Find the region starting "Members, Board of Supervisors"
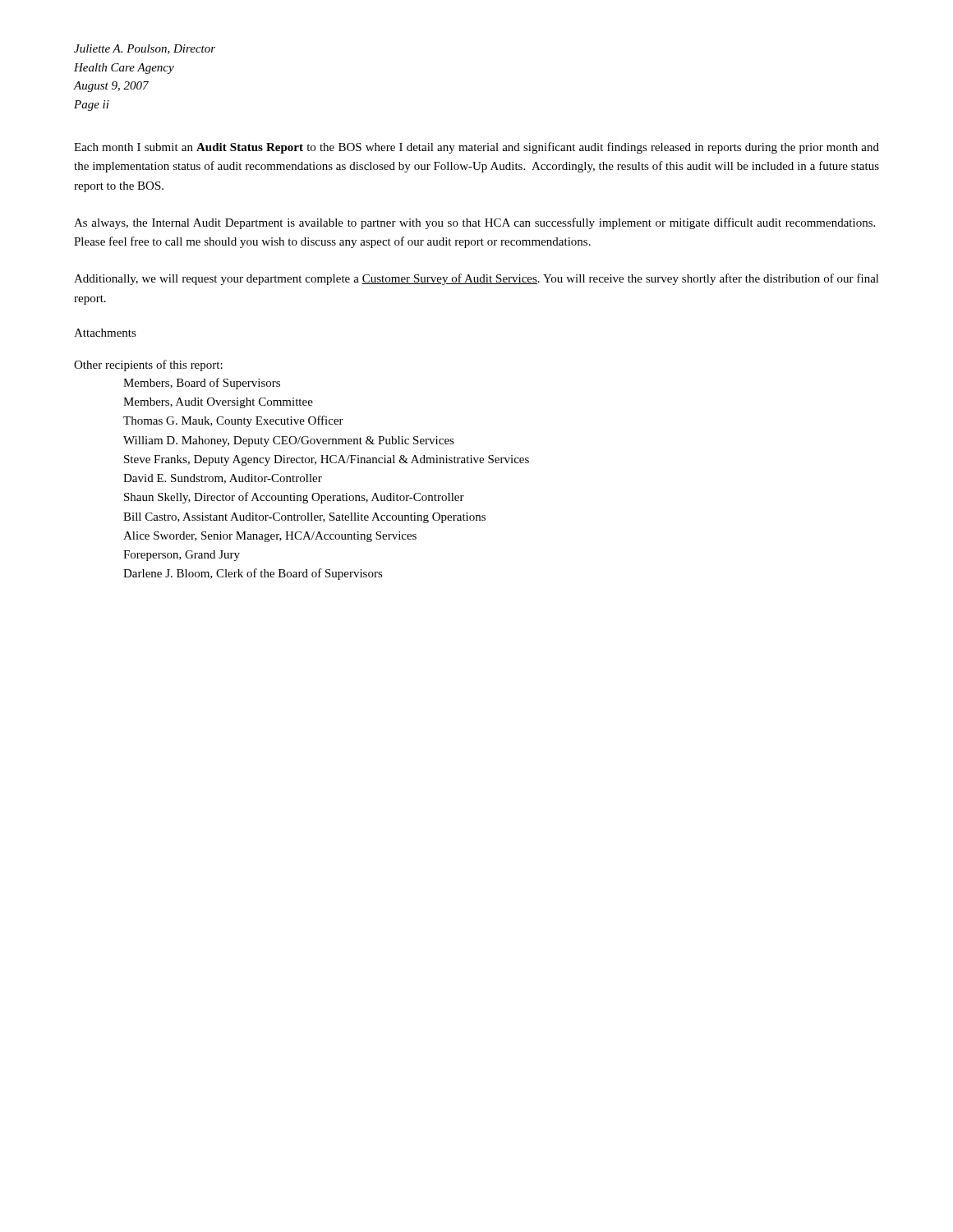This screenshot has height=1232, width=953. pos(202,383)
